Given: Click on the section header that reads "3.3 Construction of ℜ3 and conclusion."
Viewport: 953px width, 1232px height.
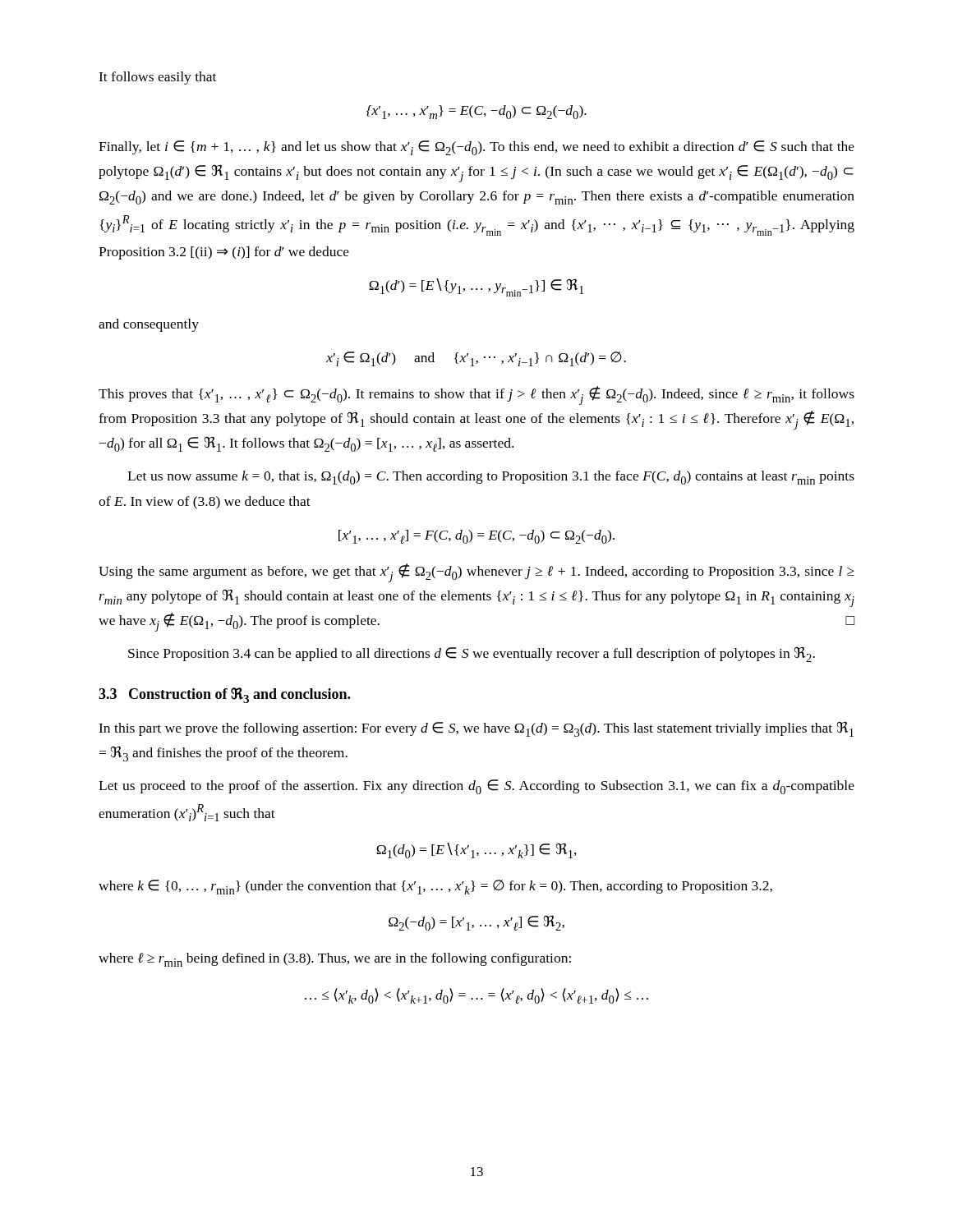Looking at the screenshot, I should [225, 696].
